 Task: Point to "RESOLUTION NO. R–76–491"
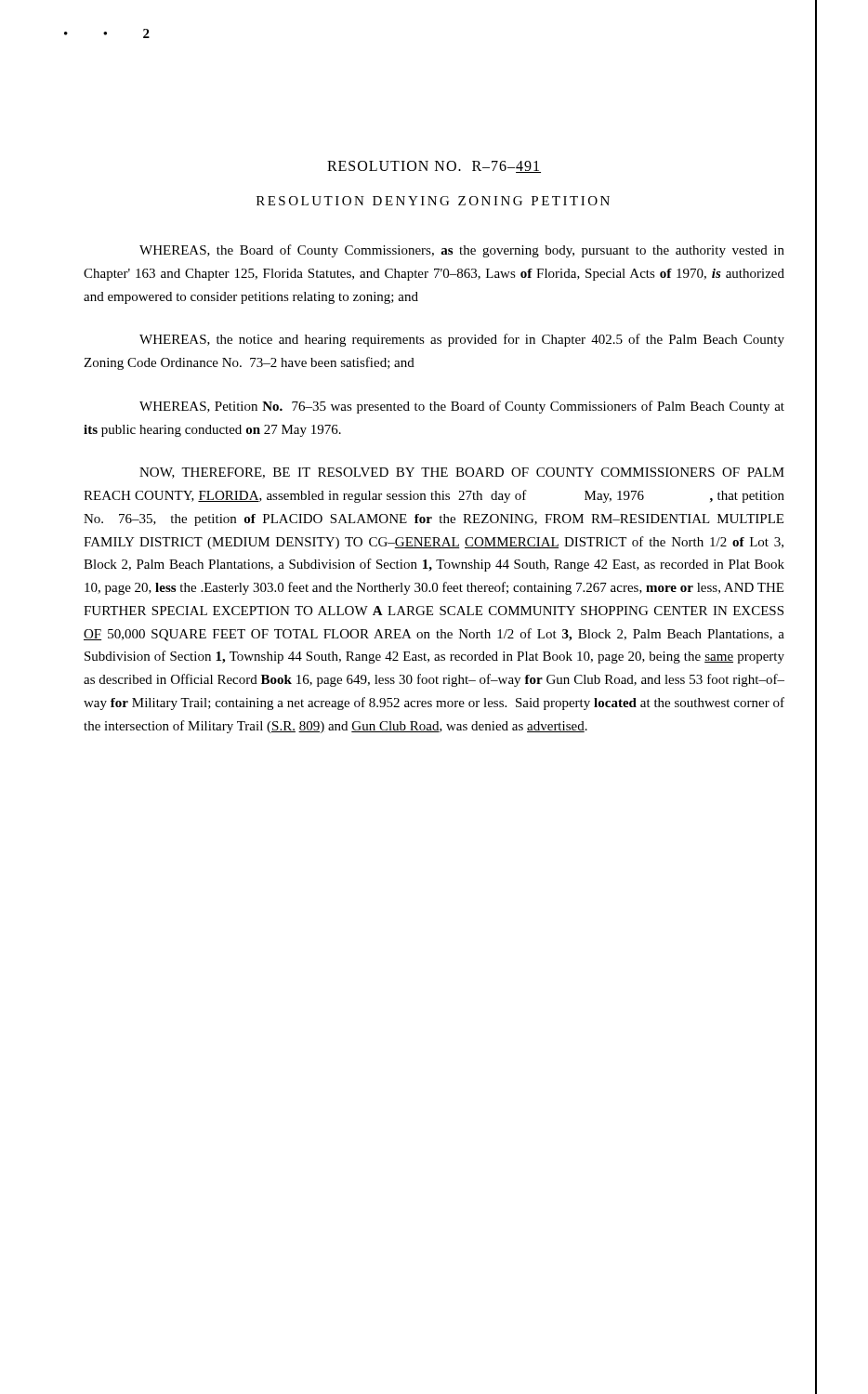pyautogui.click(x=434, y=166)
